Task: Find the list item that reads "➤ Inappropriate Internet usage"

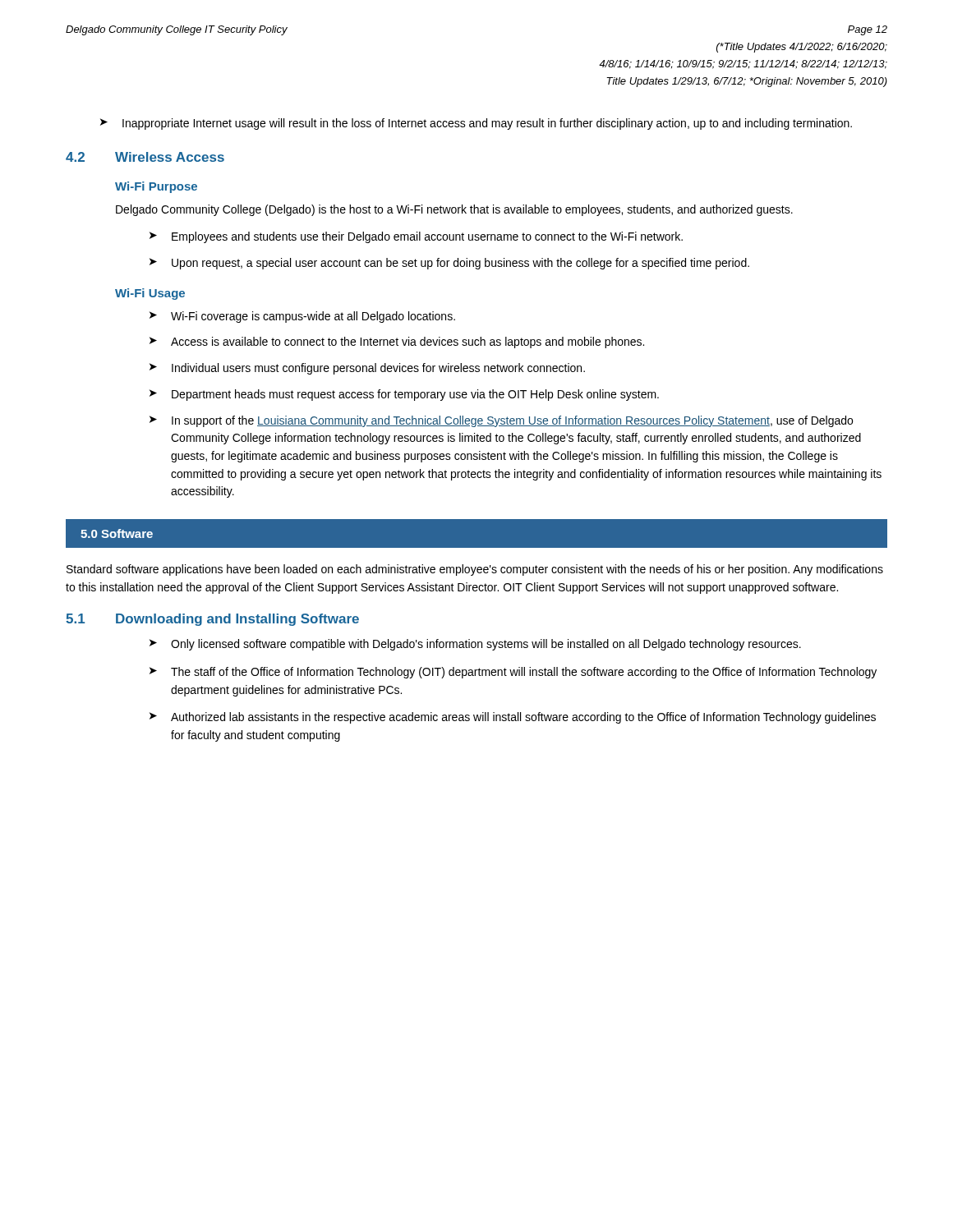Action: tap(476, 124)
